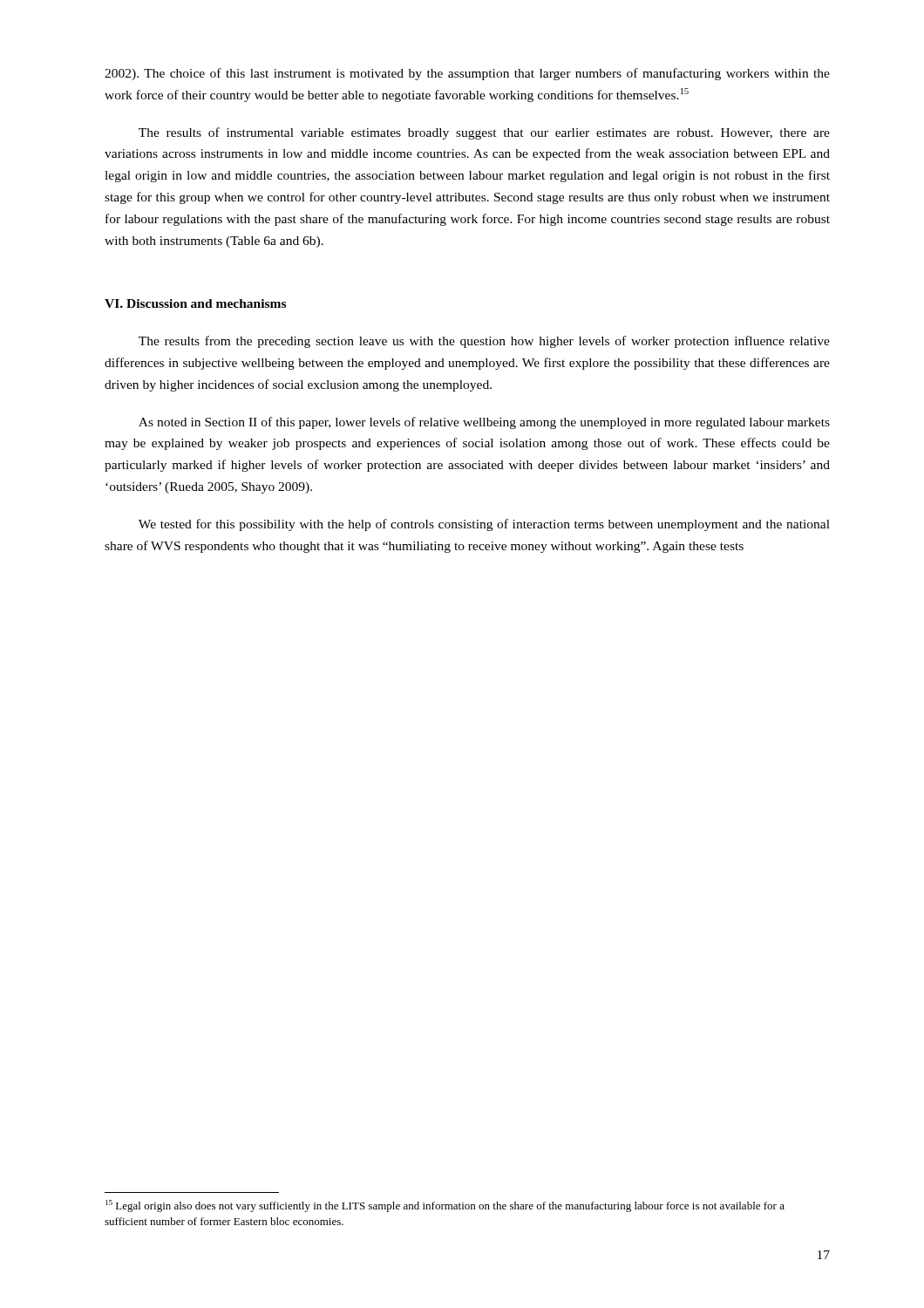Find the footnote that says "15 Legal origin also does not vary"
This screenshot has height=1308, width=924.
click(x=445, y=1213)
